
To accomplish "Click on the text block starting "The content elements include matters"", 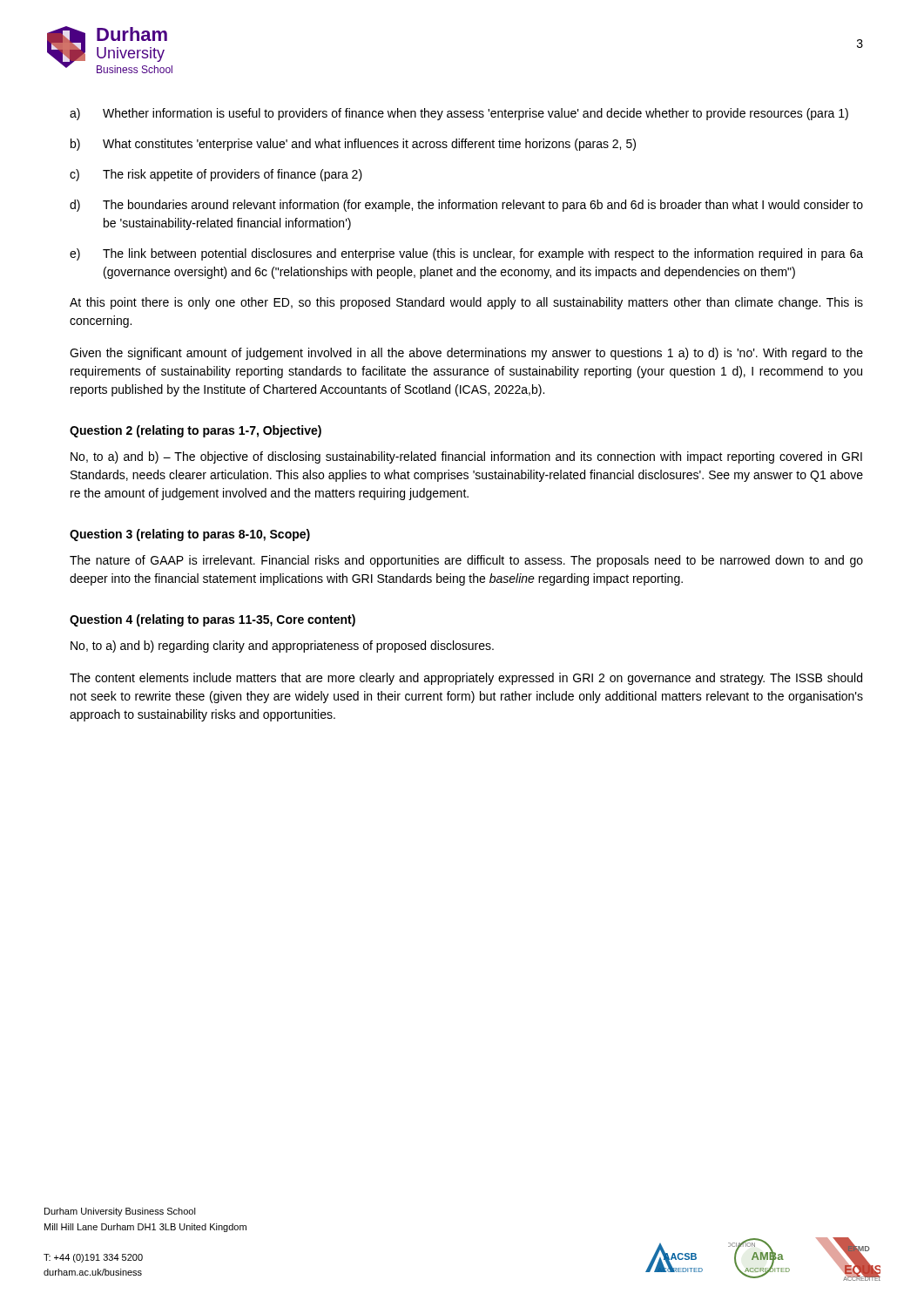I will [466, 696].
